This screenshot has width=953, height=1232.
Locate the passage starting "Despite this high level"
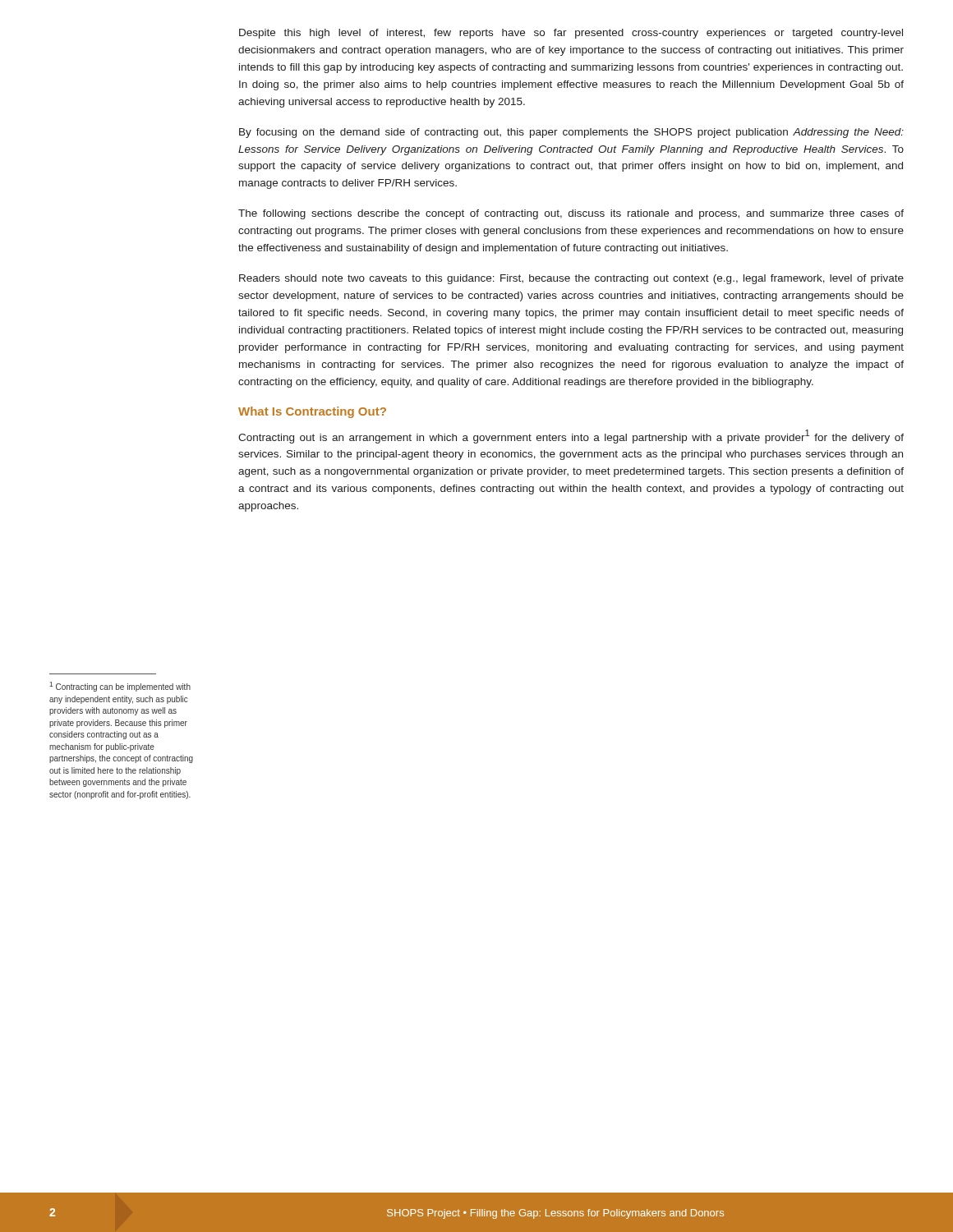tap(571, 67)
